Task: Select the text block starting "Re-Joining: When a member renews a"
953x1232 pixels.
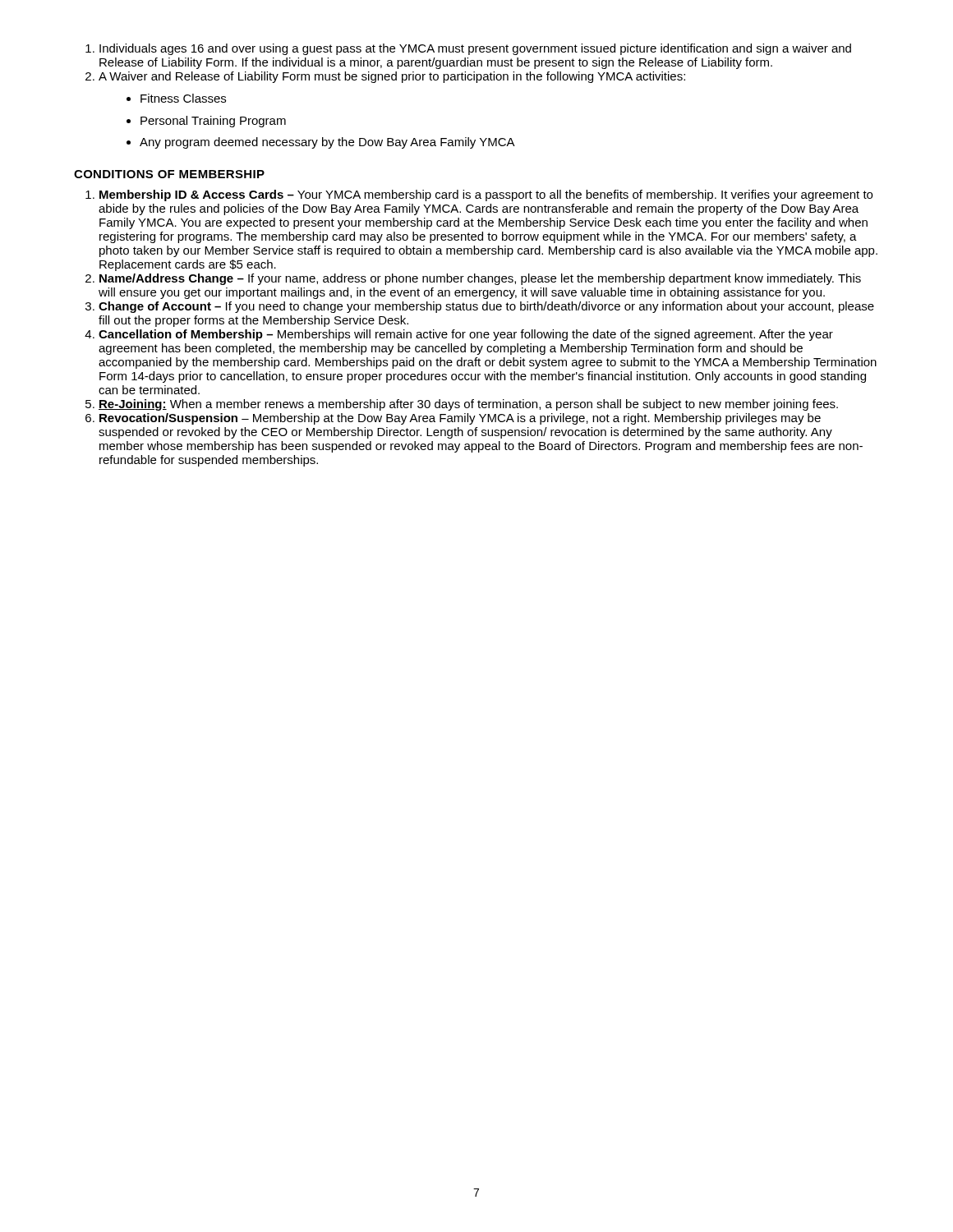Action: 489,403
